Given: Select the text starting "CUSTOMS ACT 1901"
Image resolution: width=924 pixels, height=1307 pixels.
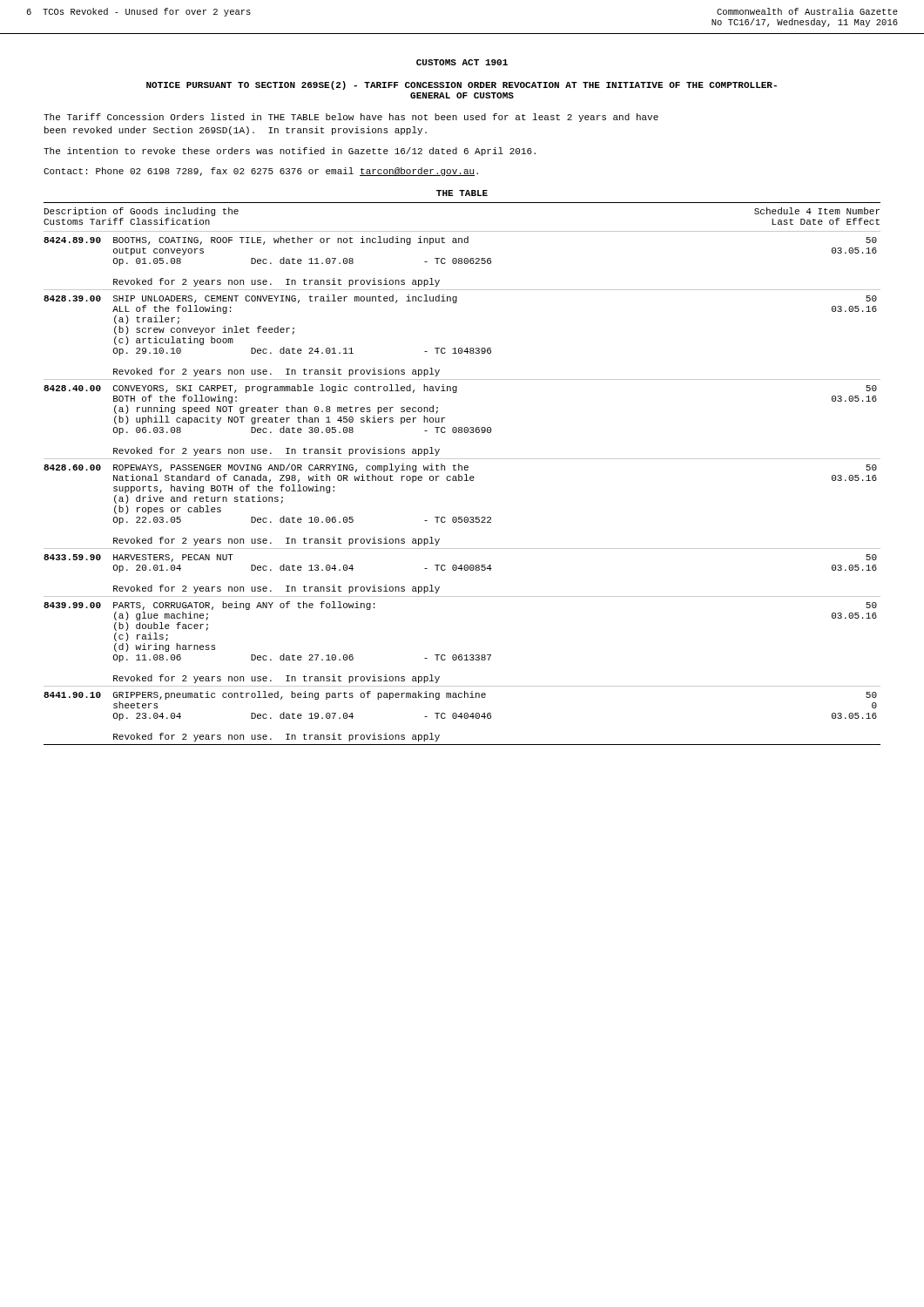Looking at the screenshot, I should pyautogui.click(x=462, y=63).
